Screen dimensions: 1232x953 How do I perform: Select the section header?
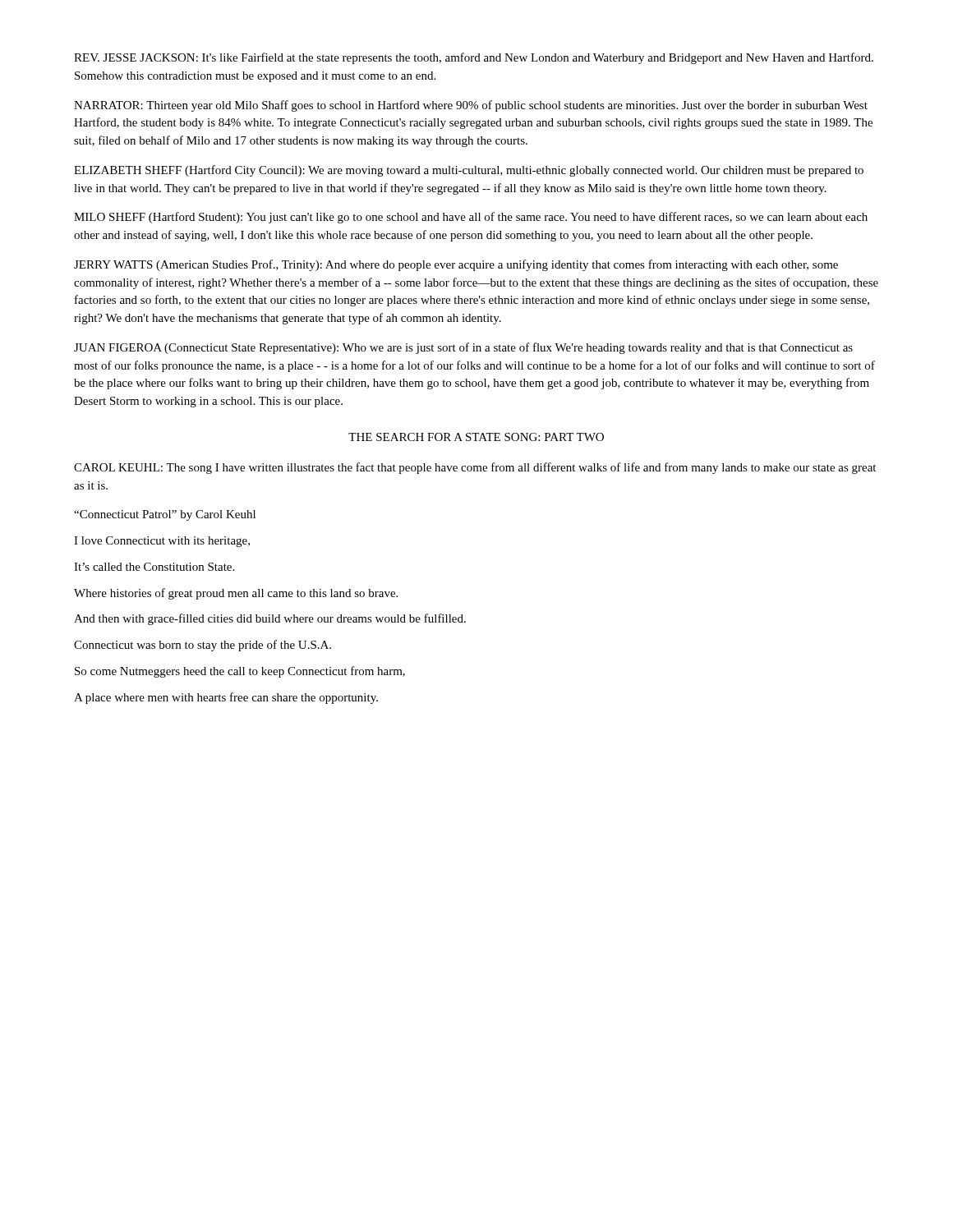pos(476,437)
